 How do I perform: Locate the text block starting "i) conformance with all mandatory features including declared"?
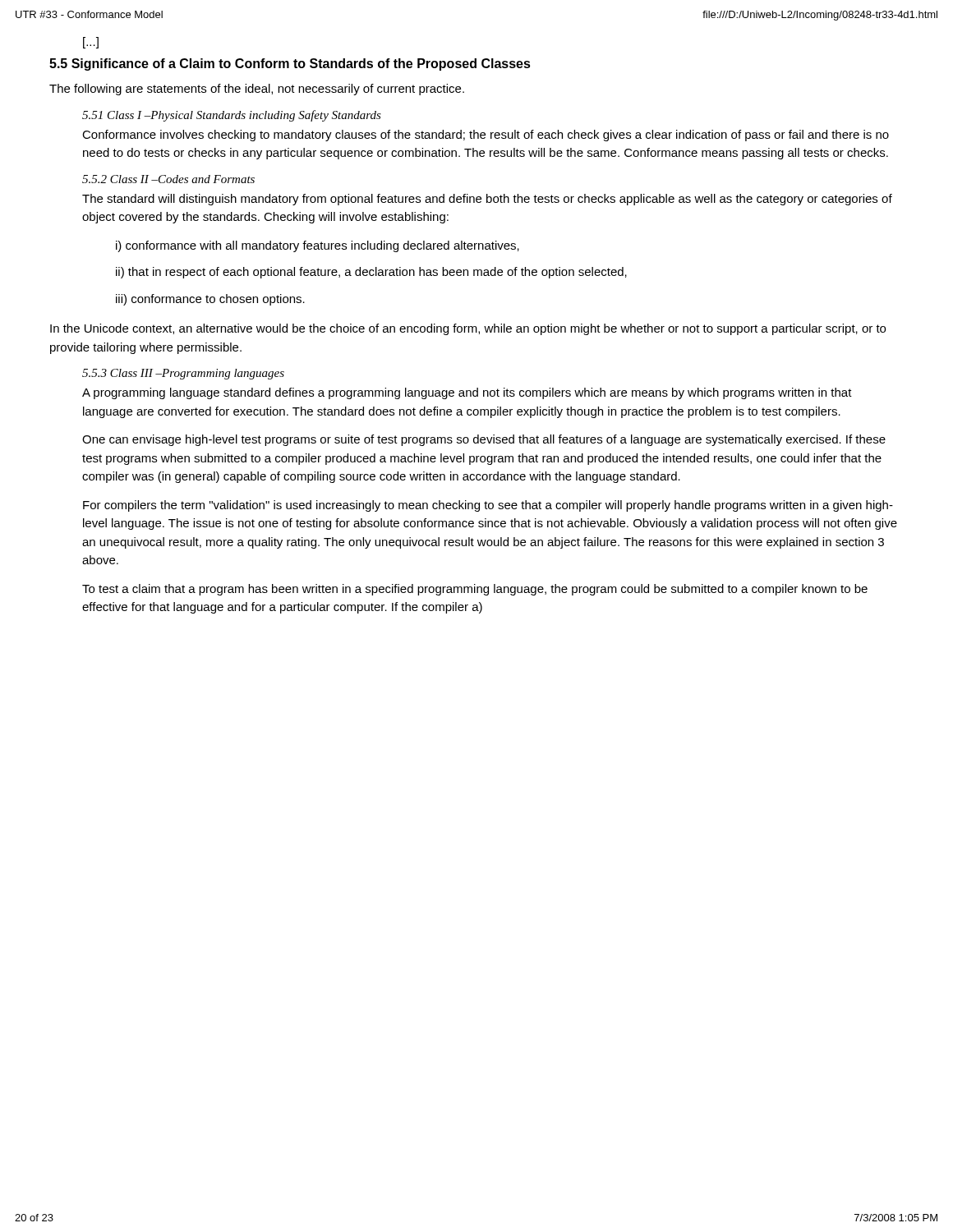pos(317,245)
